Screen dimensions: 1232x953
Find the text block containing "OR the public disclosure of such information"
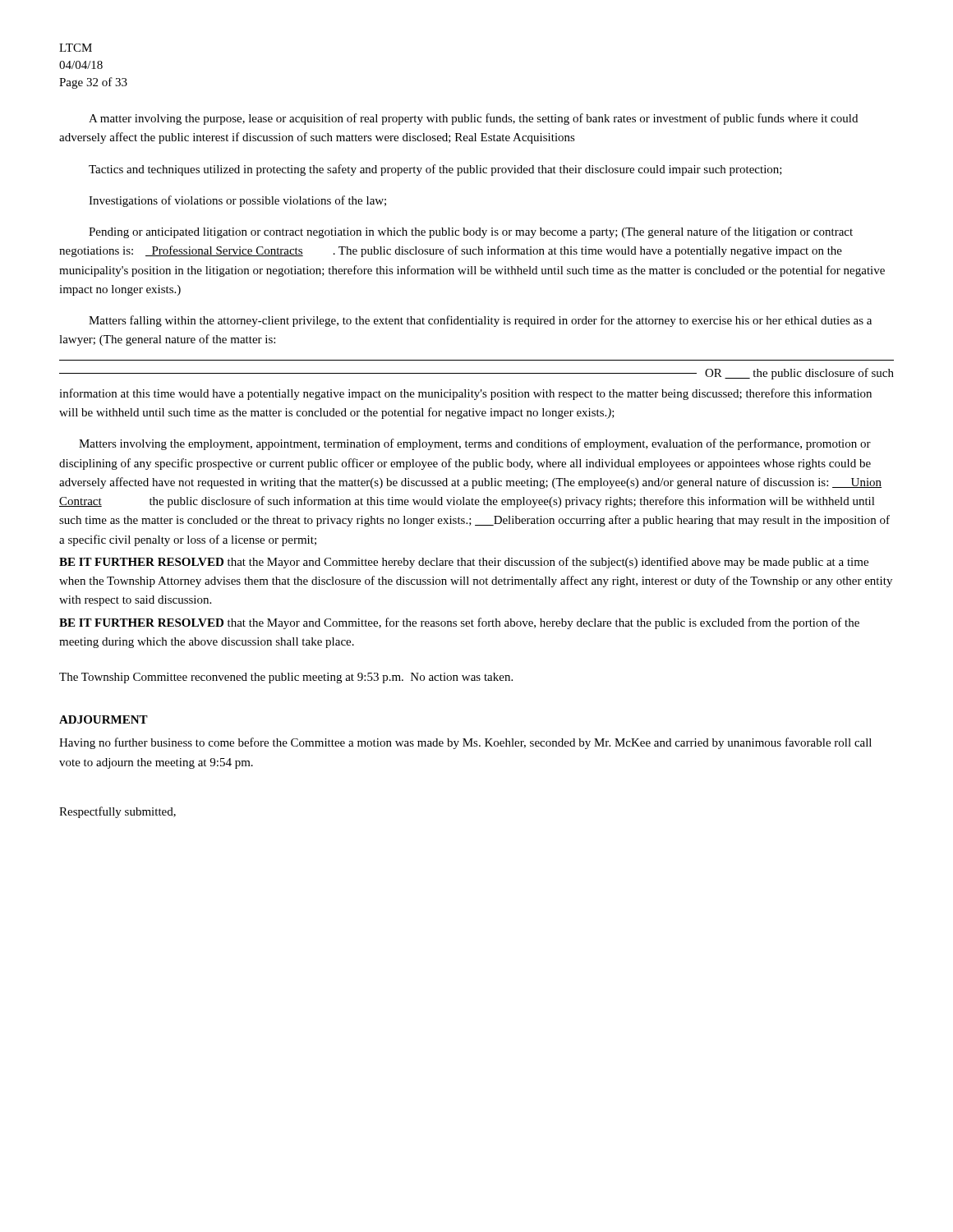tap(476, 507)
